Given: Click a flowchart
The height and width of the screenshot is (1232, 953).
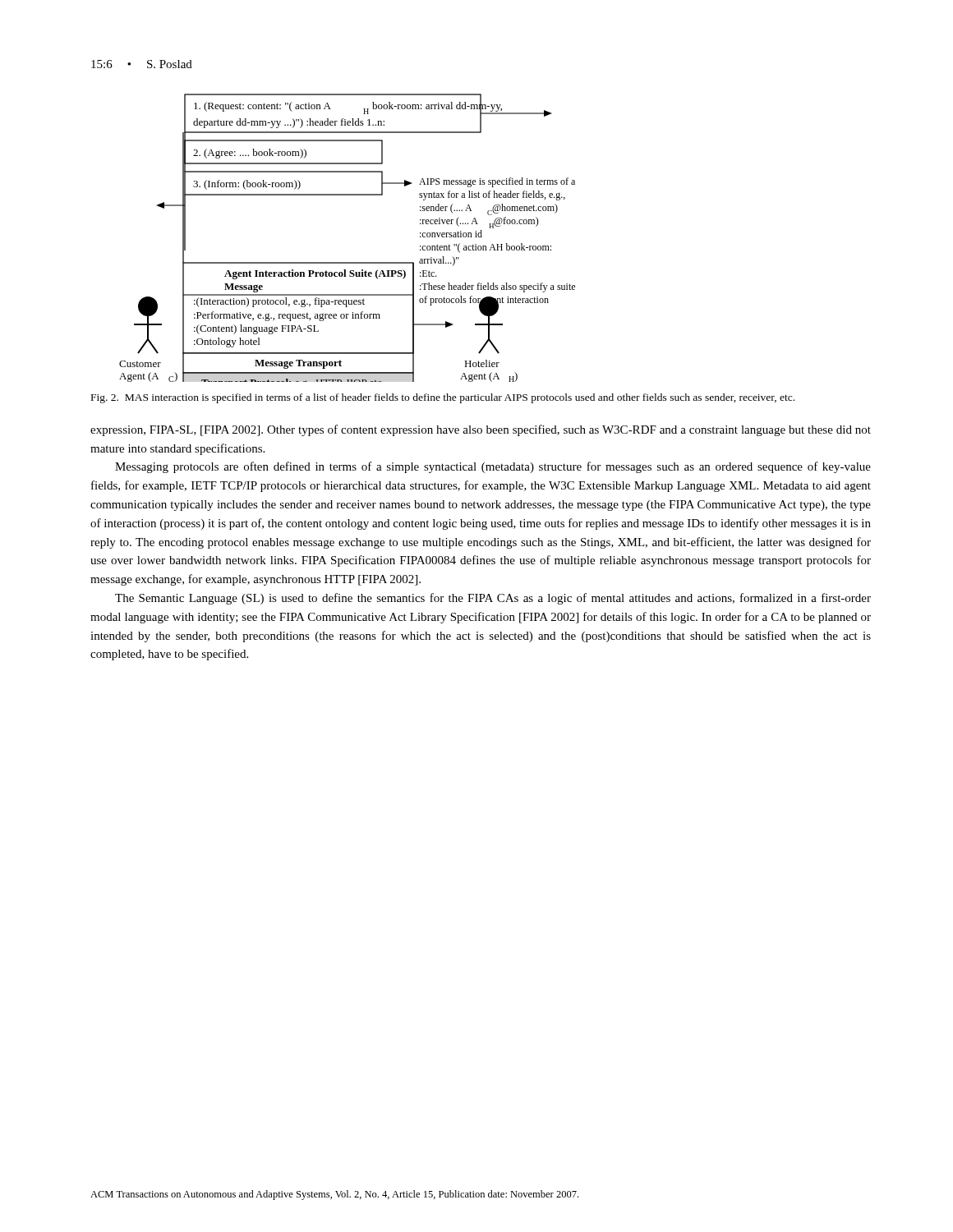Looking at the screenshot, I should [481, 234].
